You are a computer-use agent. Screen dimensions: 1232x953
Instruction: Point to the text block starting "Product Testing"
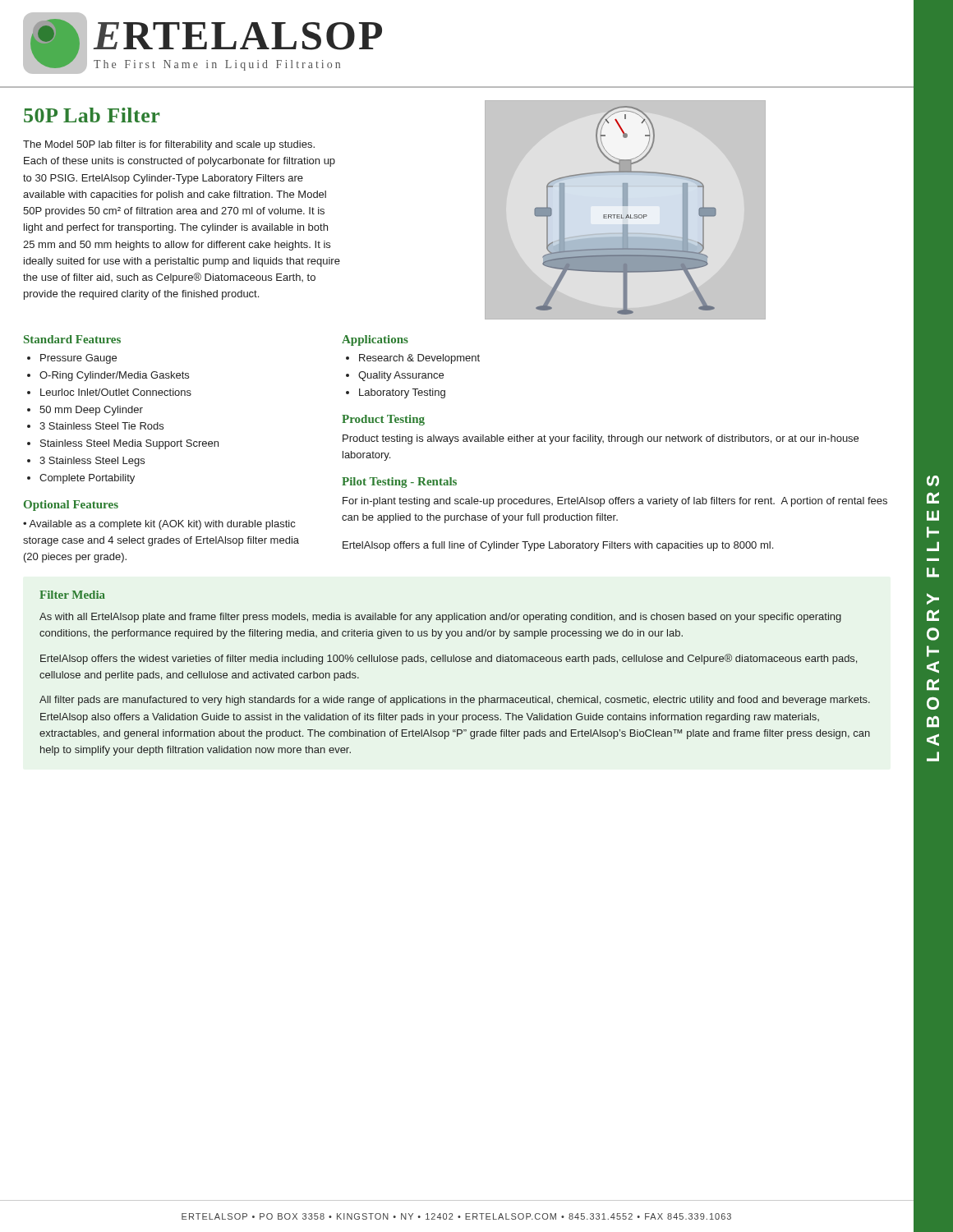[383, 419]
